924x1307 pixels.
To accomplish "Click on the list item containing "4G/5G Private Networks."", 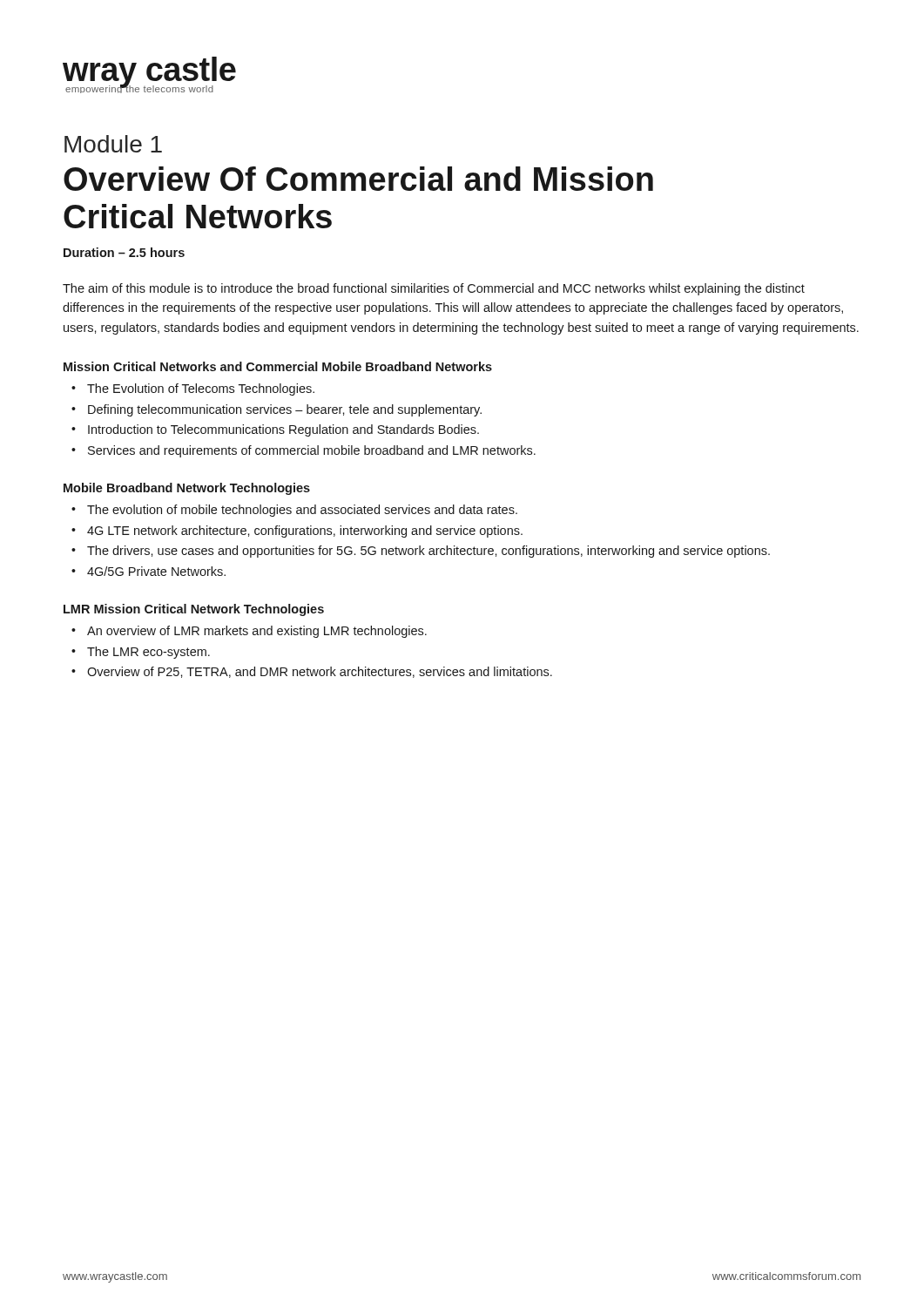I will pos(157,571).
